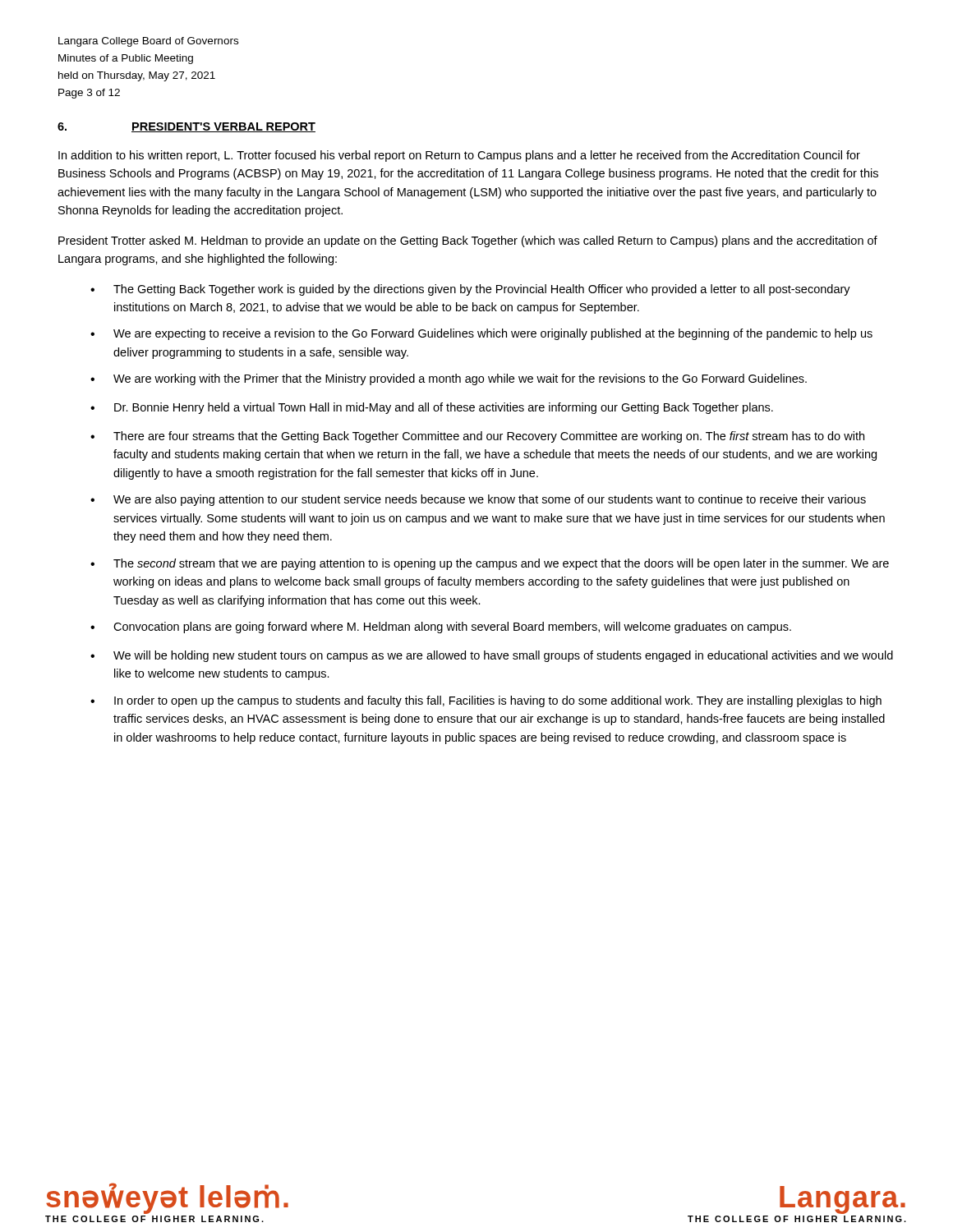This screenshot has width=953, height=1232.
Task: Select the text starting "• The Getting Back Together work is guided"
Action: point(493,298)
